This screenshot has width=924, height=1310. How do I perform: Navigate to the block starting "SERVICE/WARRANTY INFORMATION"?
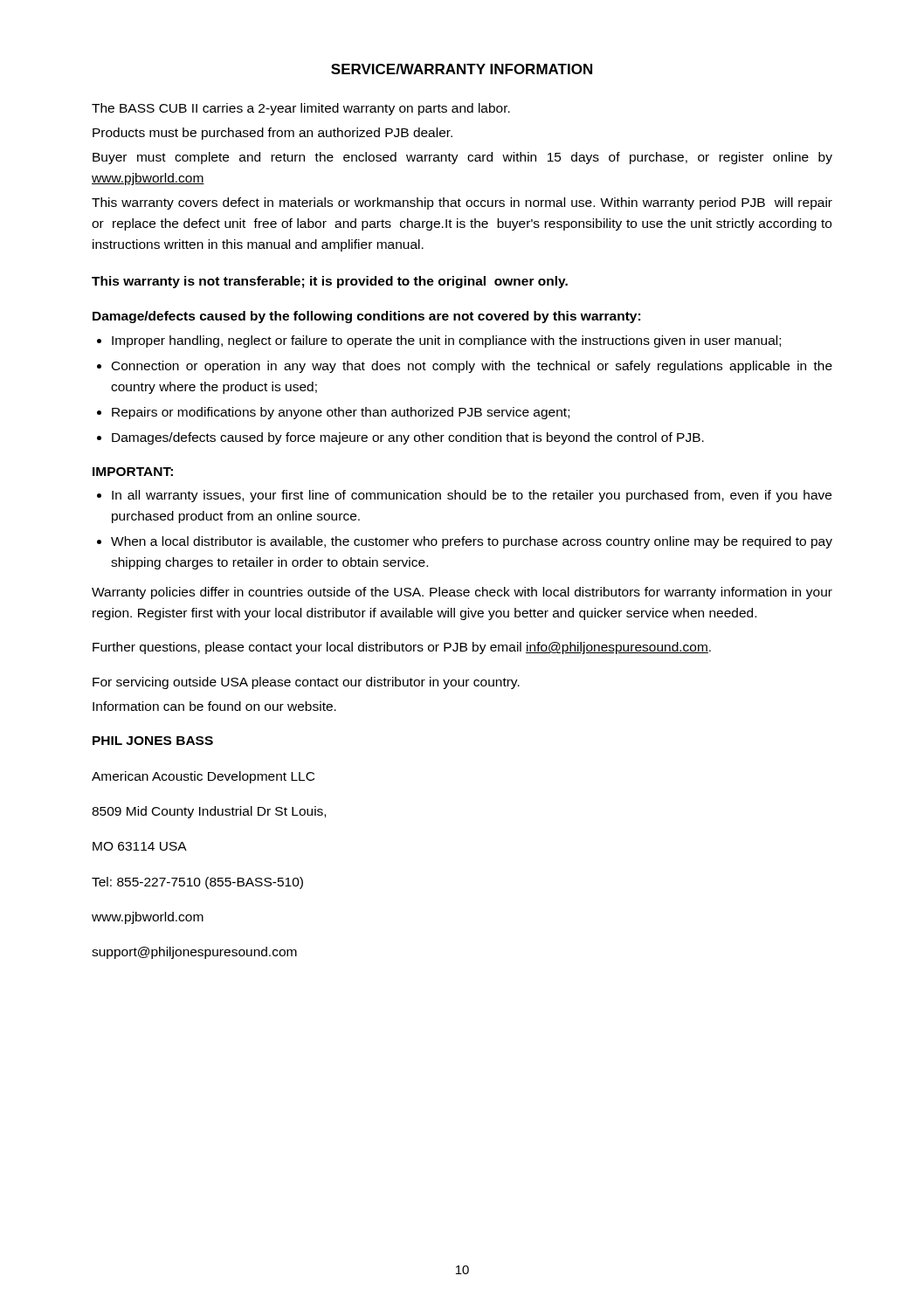(462, 69)
